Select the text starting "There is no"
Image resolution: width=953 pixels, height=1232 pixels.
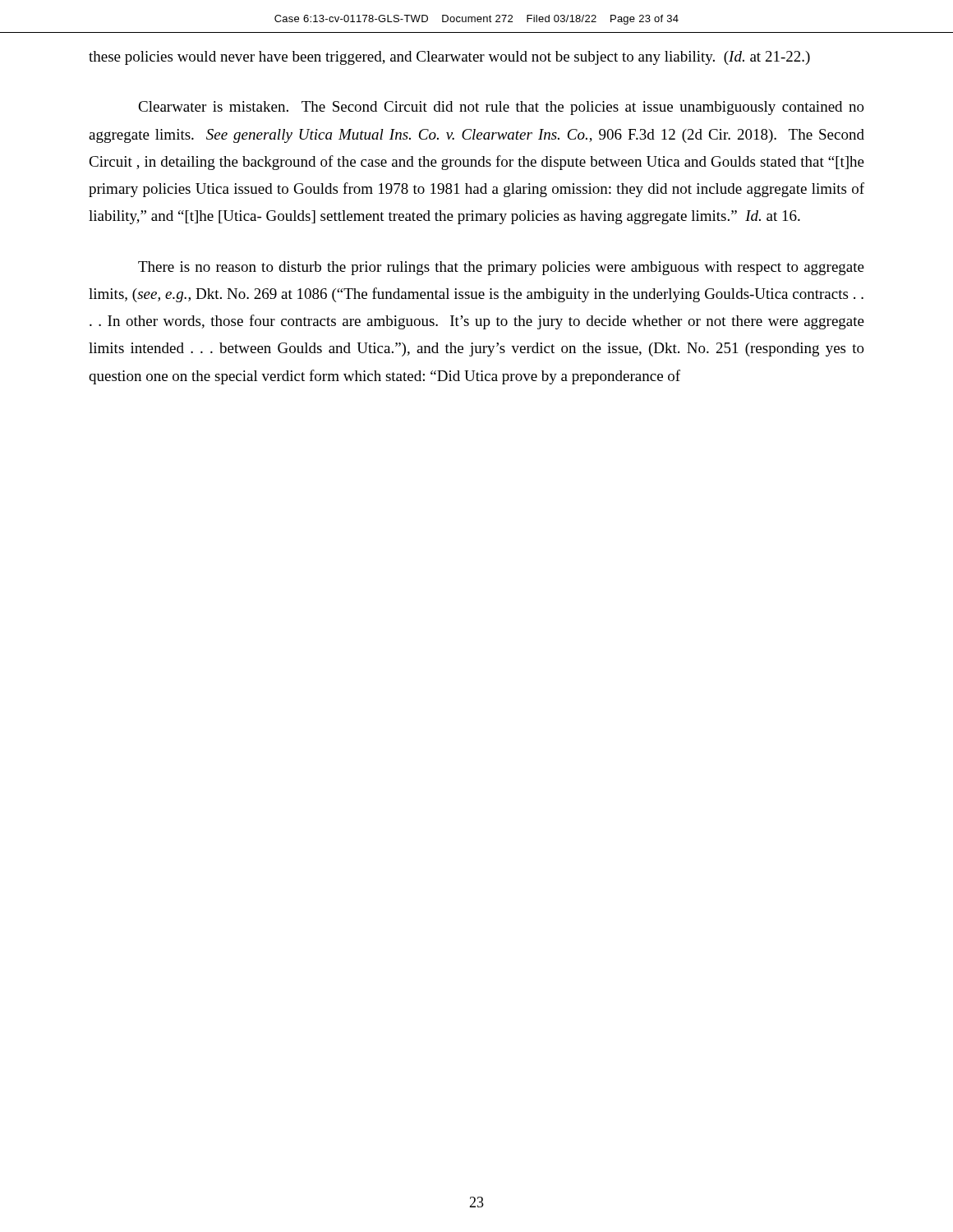(x=476, y=321)
